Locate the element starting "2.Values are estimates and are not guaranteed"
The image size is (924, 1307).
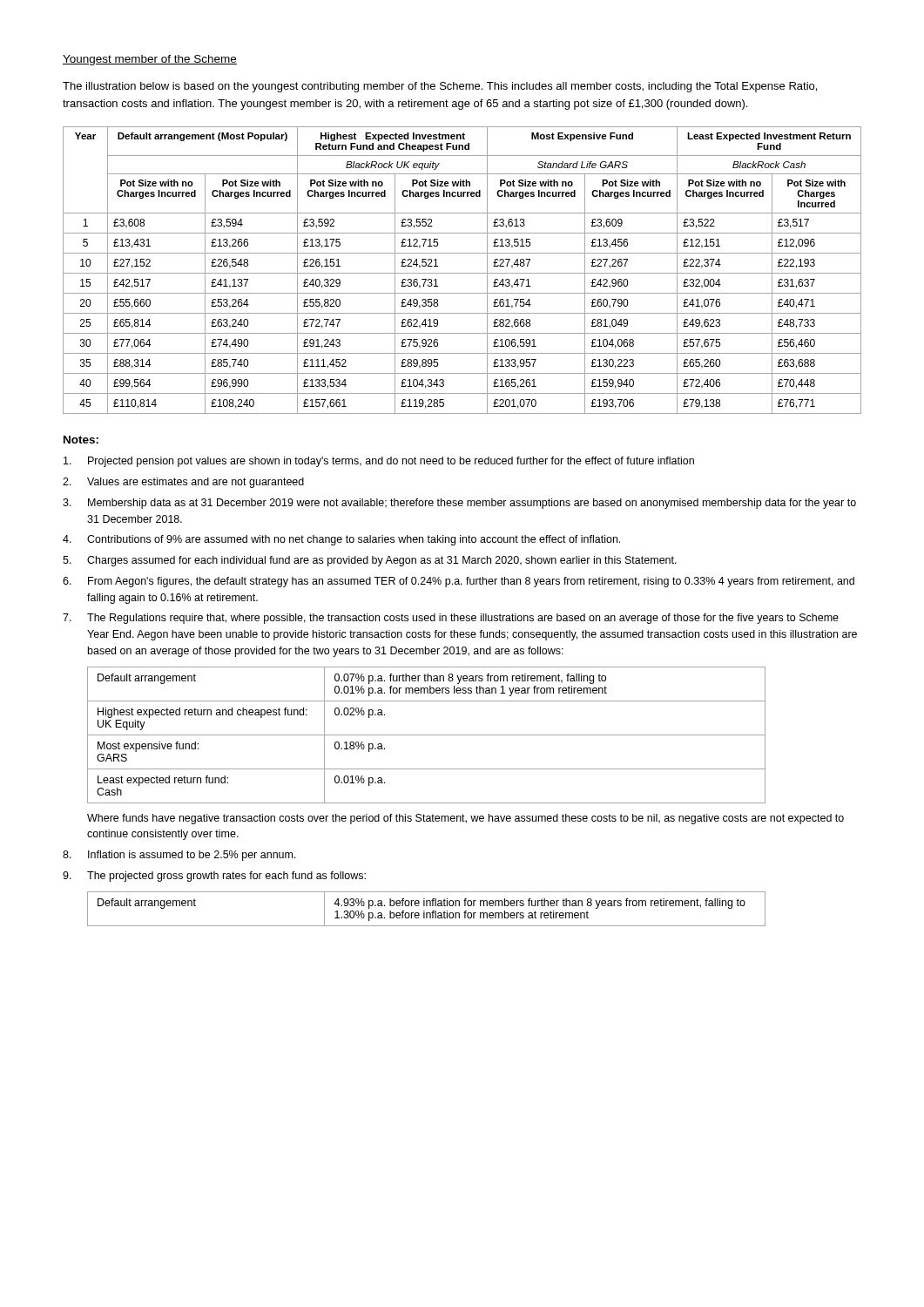pos(183,483)
